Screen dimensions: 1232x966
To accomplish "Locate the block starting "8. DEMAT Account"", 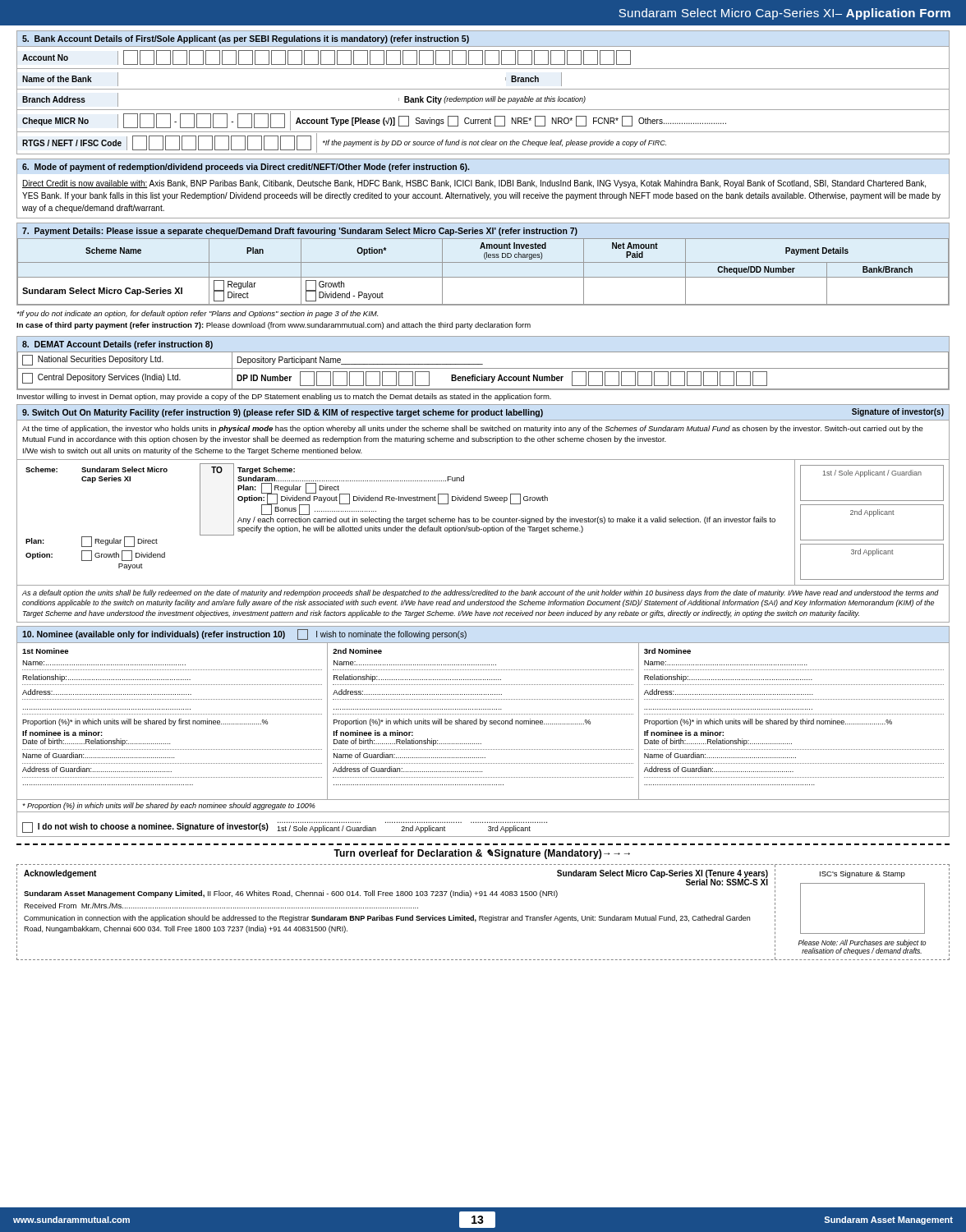I will pyautogui.click(x=118, y=344).
